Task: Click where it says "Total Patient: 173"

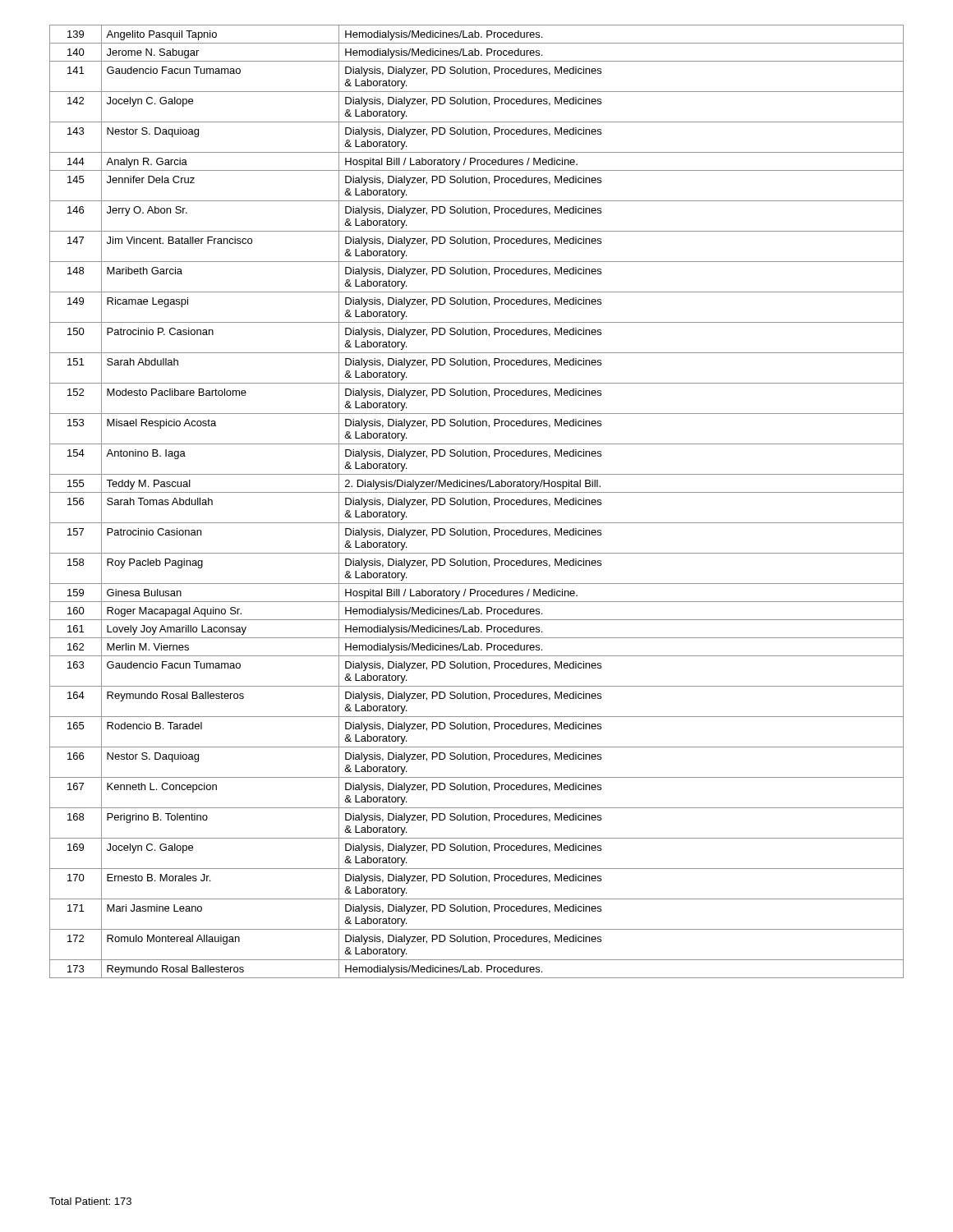Action: click(x=91, y=1201)
